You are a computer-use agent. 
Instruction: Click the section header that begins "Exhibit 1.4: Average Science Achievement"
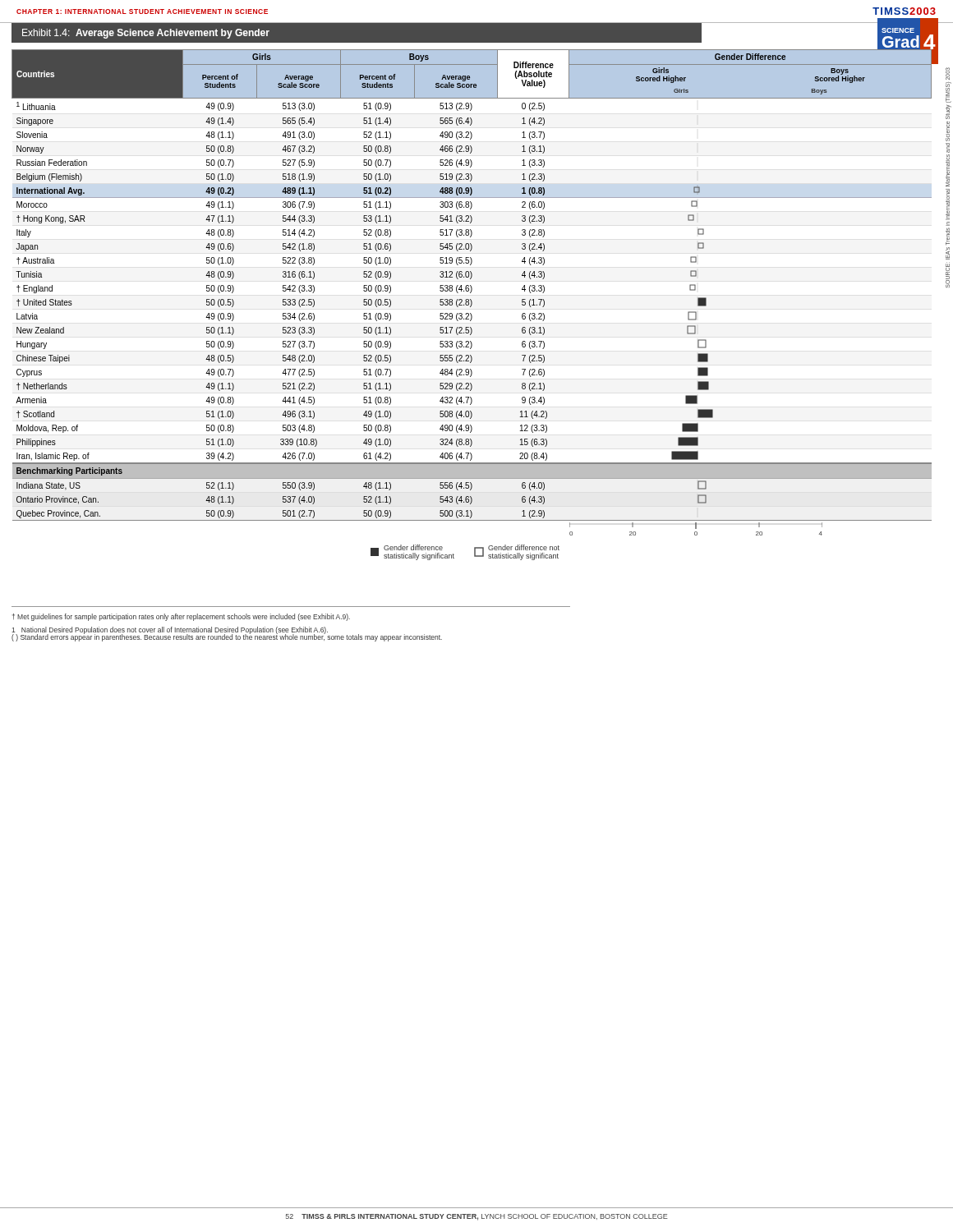145,33
